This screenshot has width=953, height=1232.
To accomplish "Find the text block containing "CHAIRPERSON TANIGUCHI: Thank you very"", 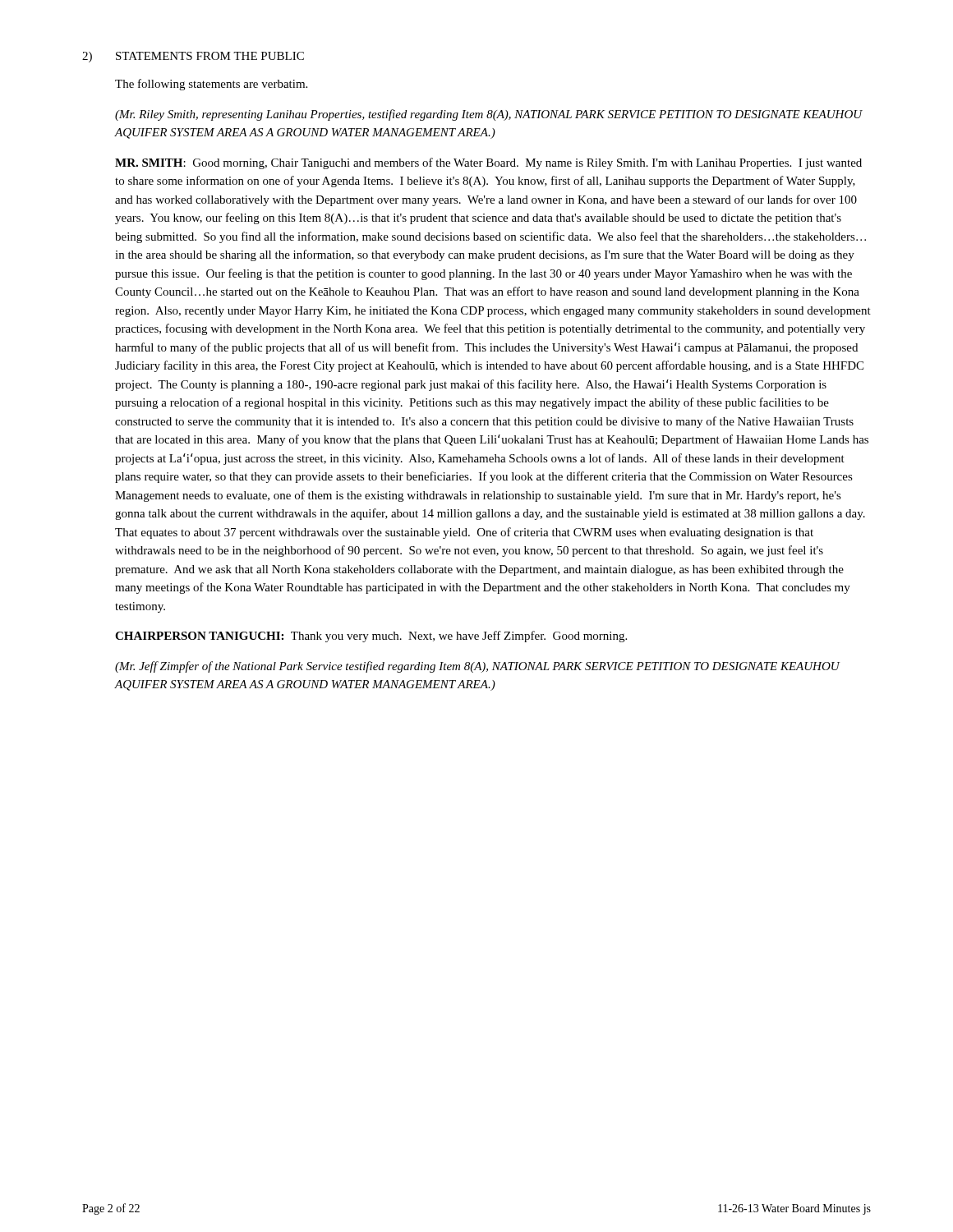I will coord(371,636).
